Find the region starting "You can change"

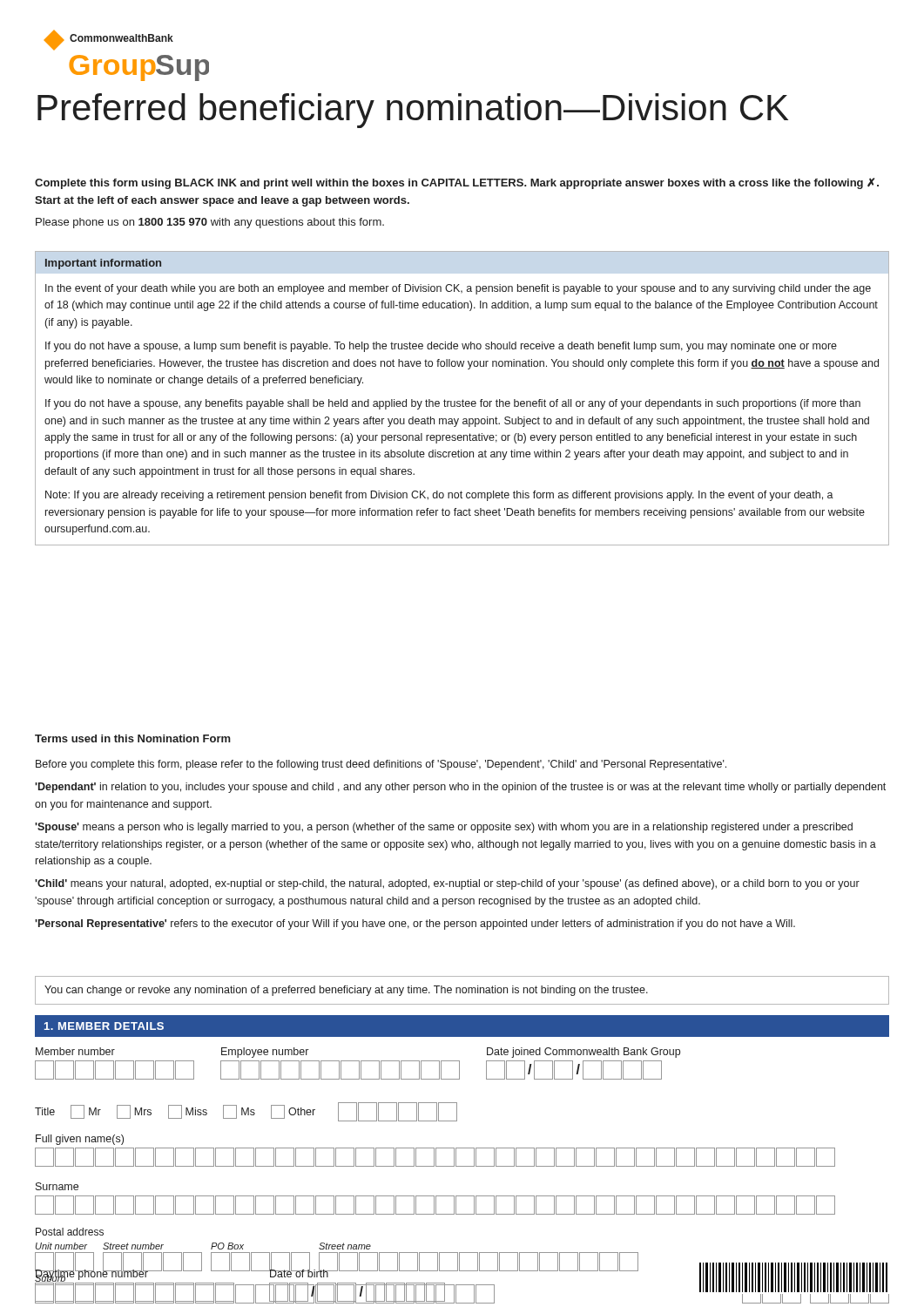pyautogui.click(x=346, y=990)
